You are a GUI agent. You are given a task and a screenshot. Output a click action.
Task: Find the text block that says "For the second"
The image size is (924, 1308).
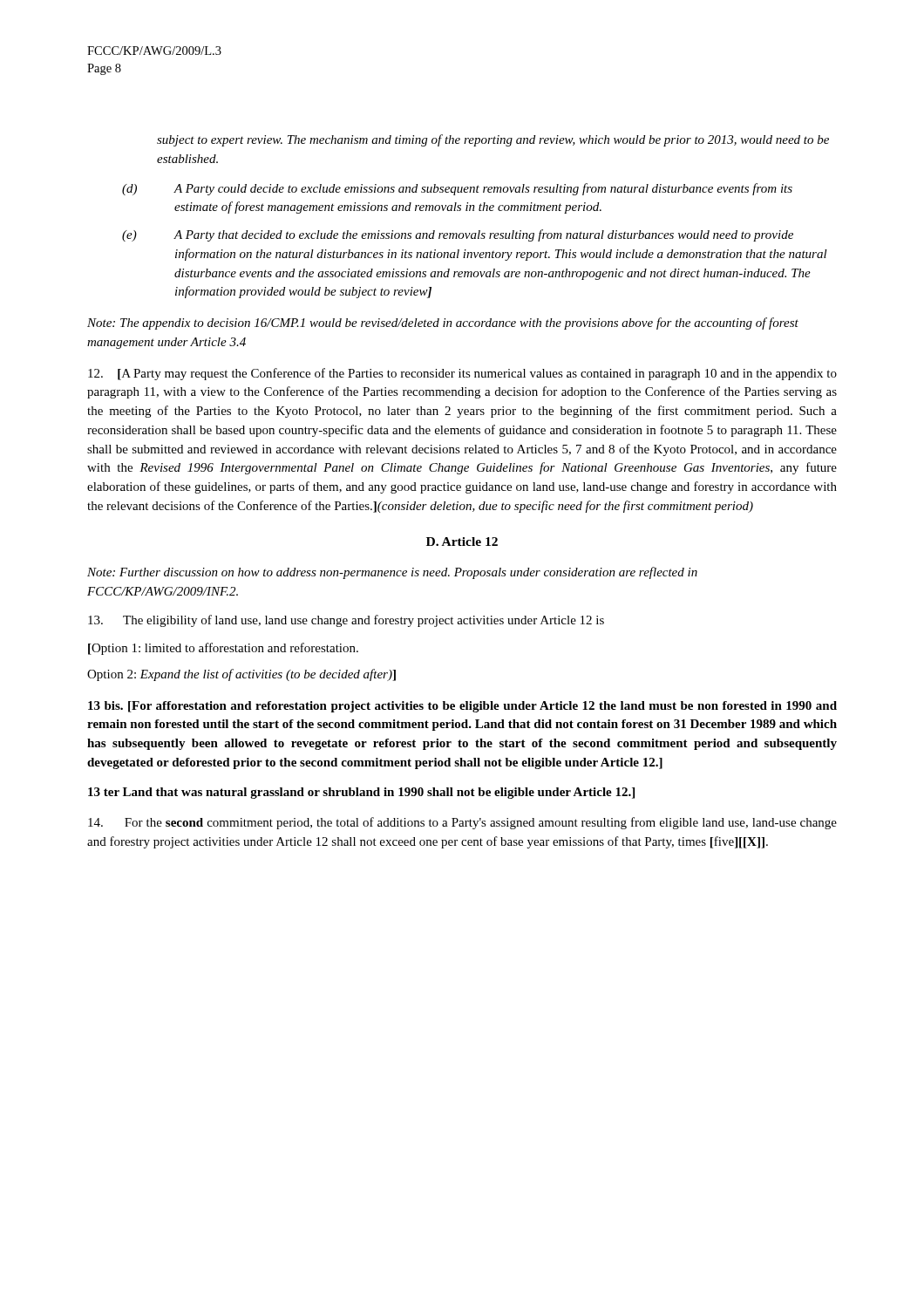pos(462,832)
